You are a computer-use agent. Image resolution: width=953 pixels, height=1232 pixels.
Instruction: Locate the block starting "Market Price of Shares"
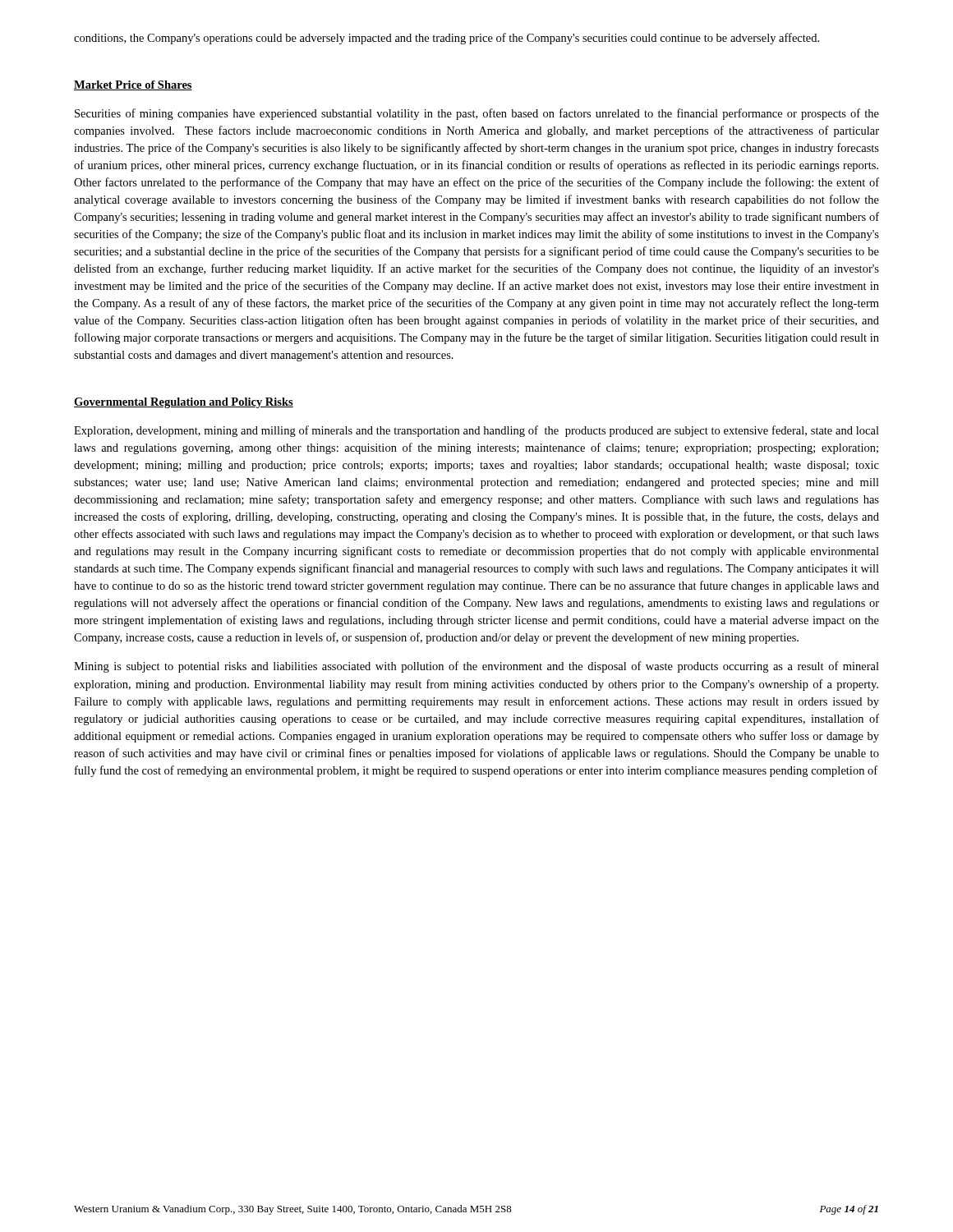133,85
